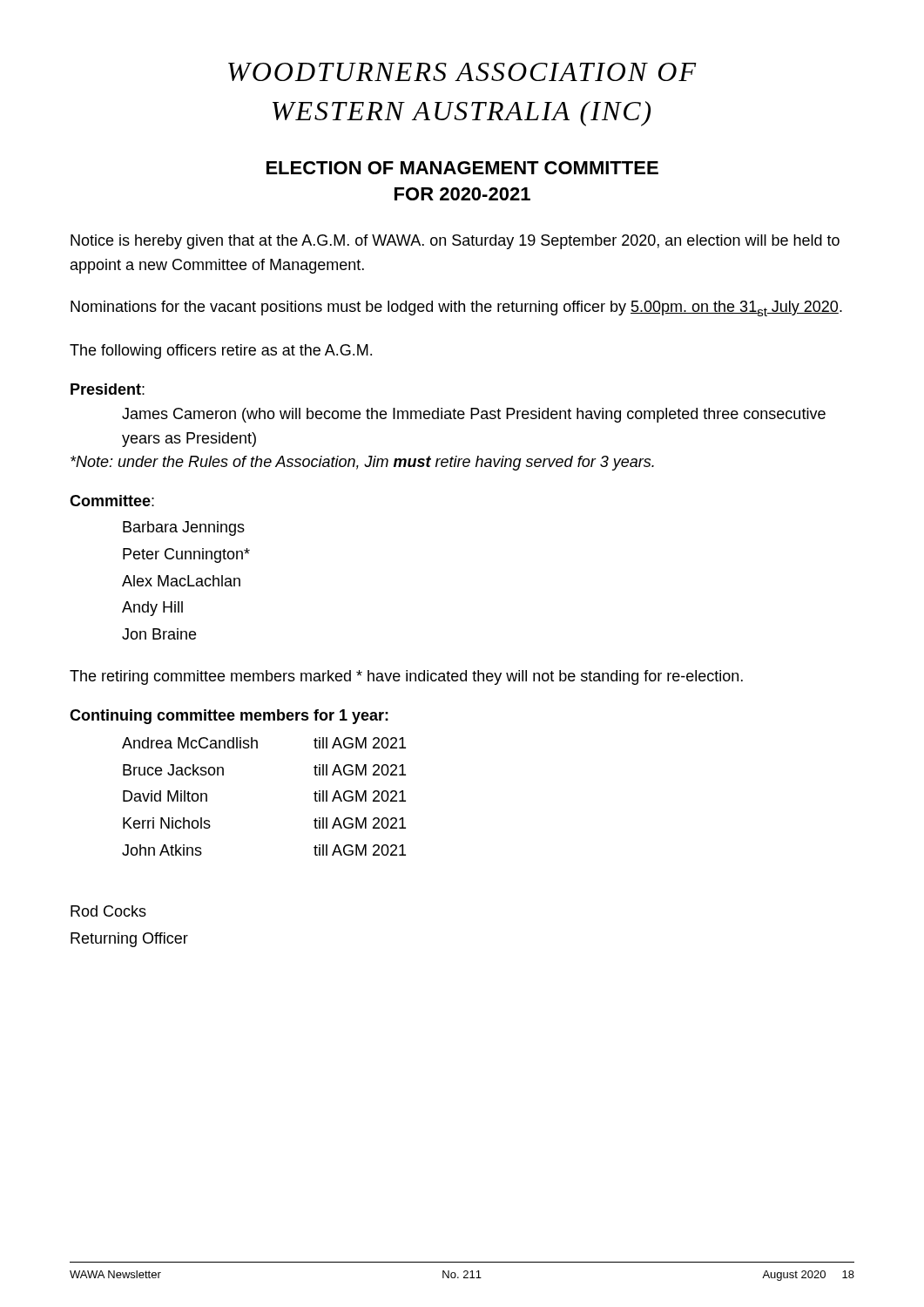Image resolution: width=924 pixels, height=1307 pixels.
Task: Where does it say "Rod Cocks Returning Officer"?
Action: click(x=129, y=925)
